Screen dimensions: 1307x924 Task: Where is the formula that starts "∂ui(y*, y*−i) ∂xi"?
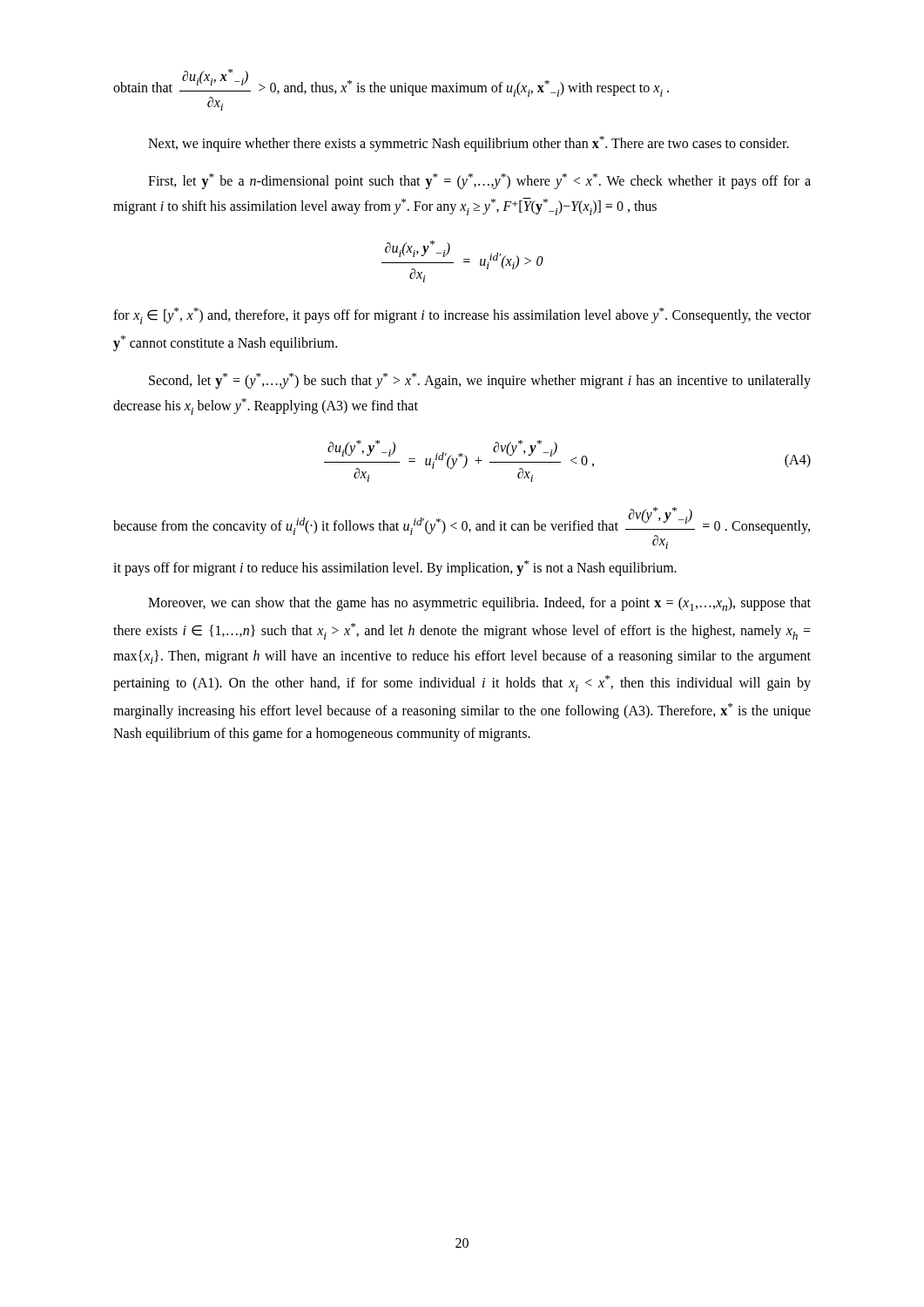point(567,461)
